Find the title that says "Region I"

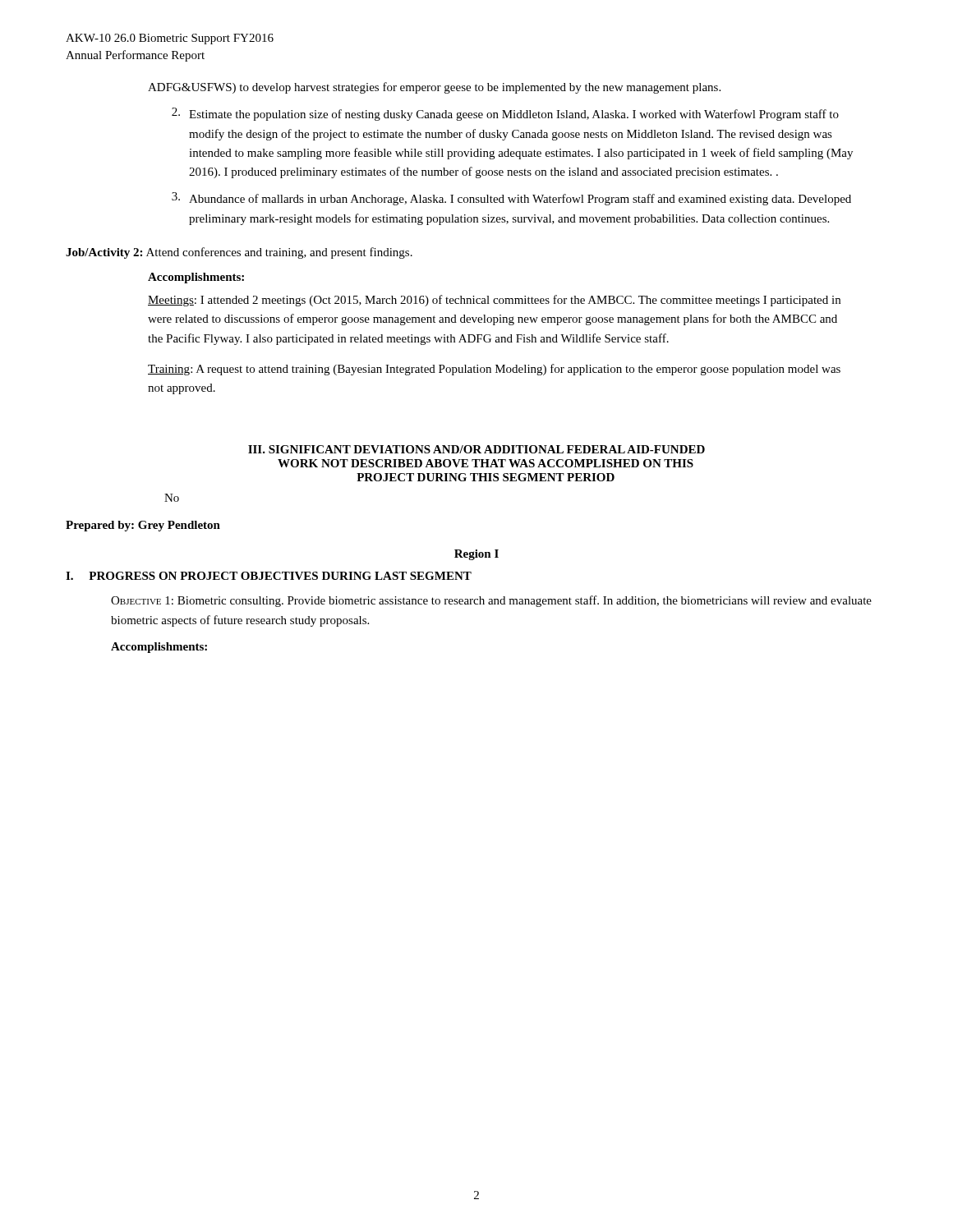476,554
